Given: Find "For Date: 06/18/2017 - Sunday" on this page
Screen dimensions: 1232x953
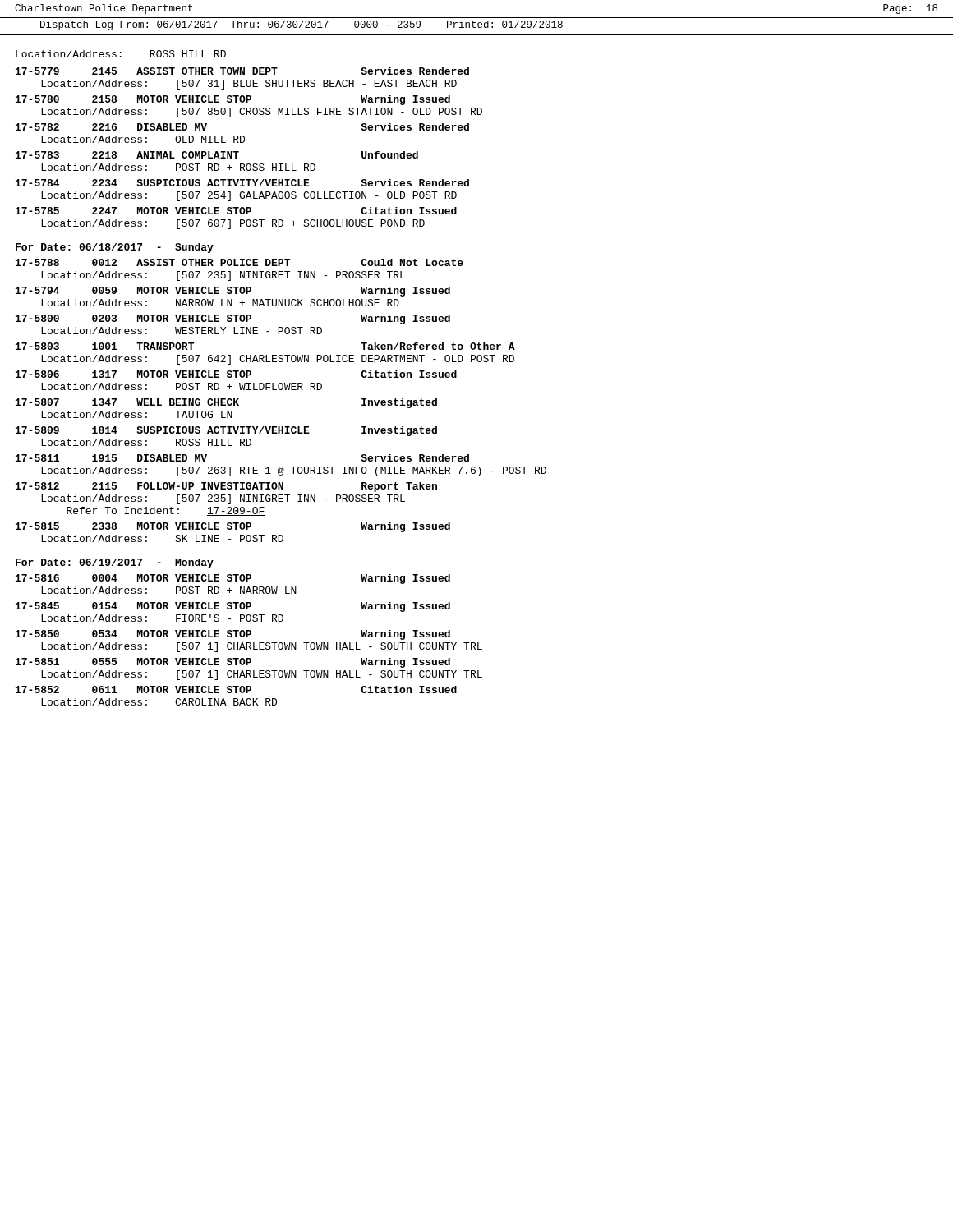Looking at the screenshot, I should point(114,248).
